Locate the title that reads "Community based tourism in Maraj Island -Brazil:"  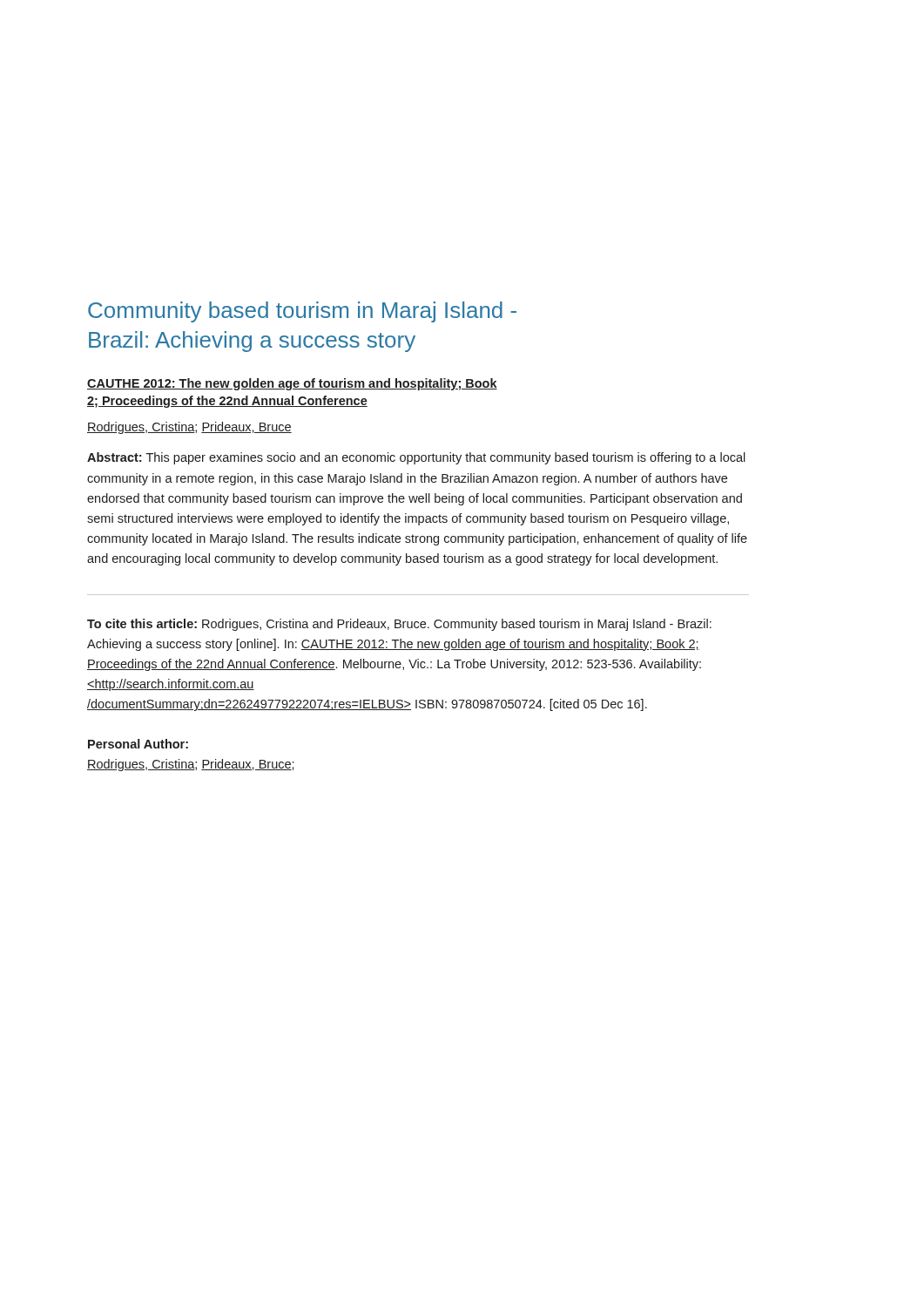click(x=418, y=326)
